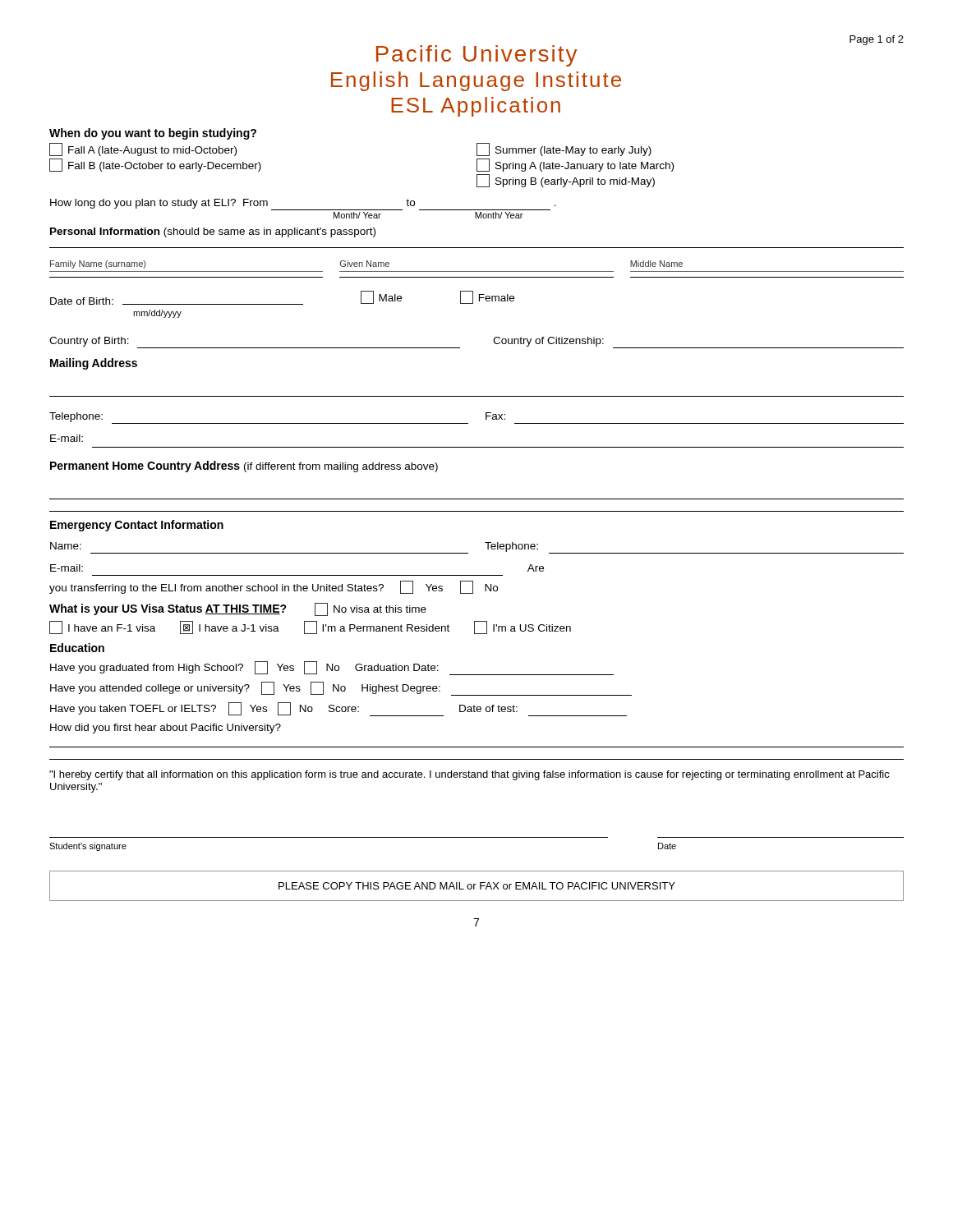This screenshot has width=953, height=1232.
Task: Where is the section header that starts "Permanent Home Country Address"?
Action: pyautogui.click(x=244, y=466)
